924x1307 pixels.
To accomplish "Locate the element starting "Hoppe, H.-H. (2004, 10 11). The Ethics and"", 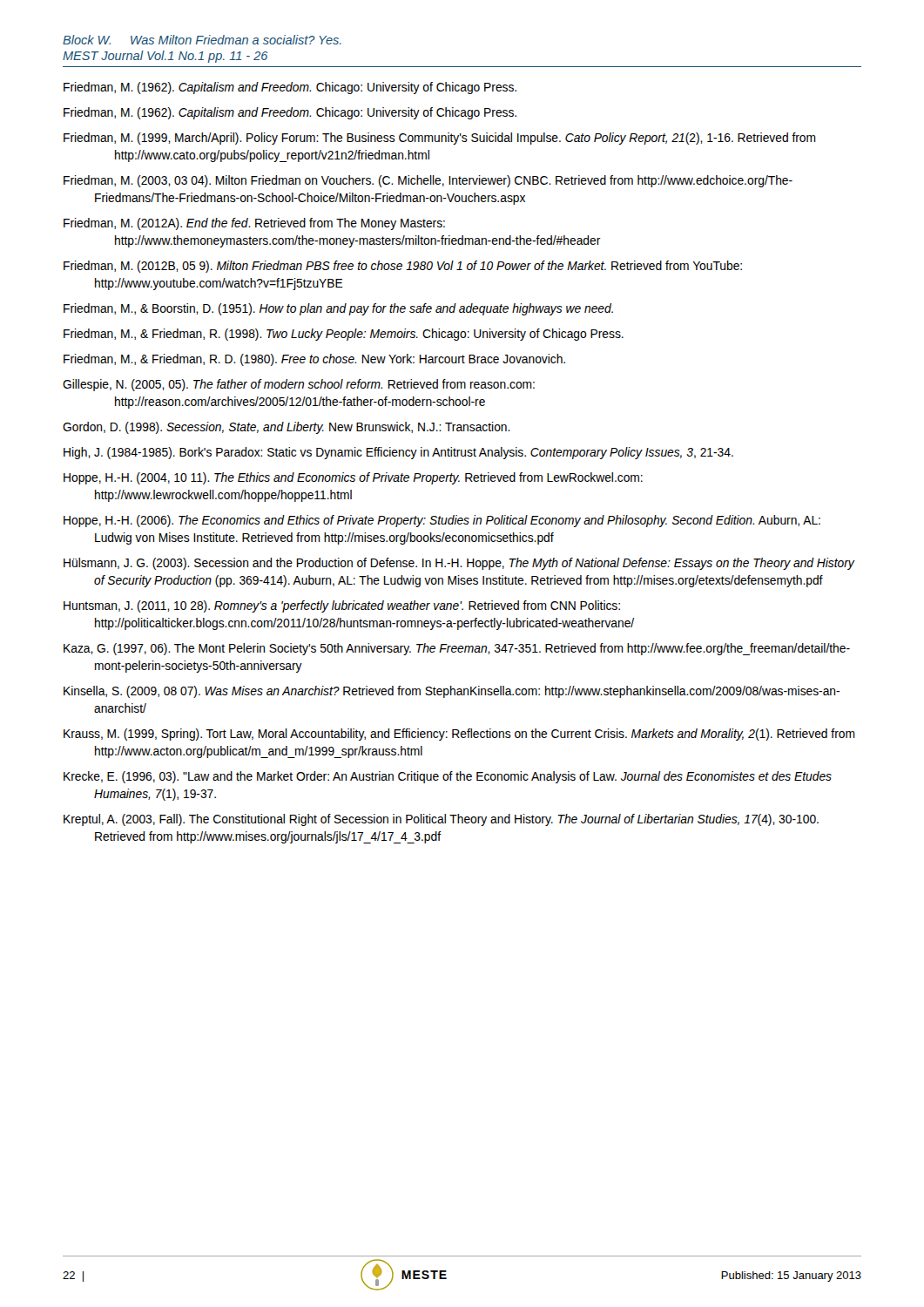I will [353, 487].
